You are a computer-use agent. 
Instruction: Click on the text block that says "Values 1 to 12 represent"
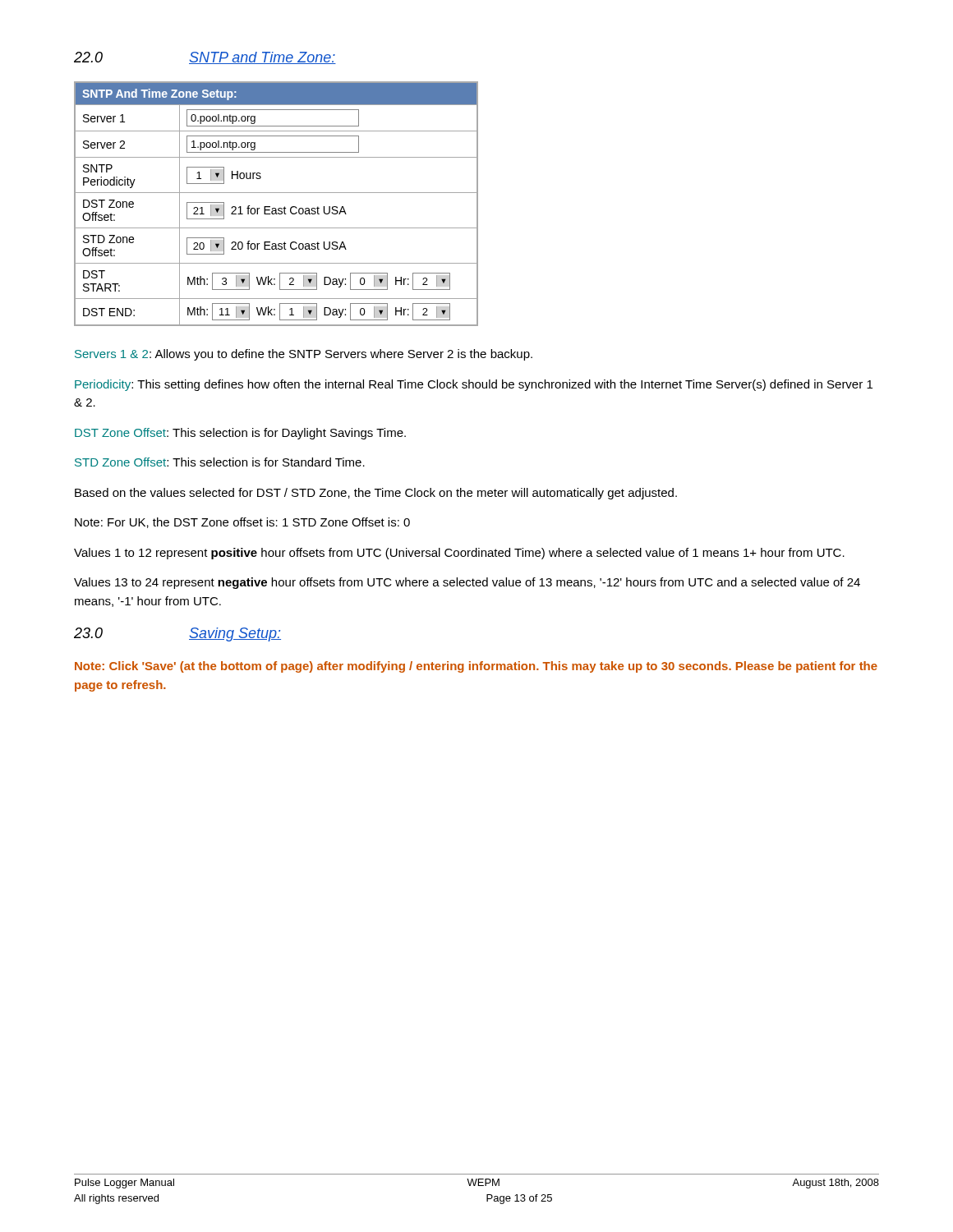[459, 552]
